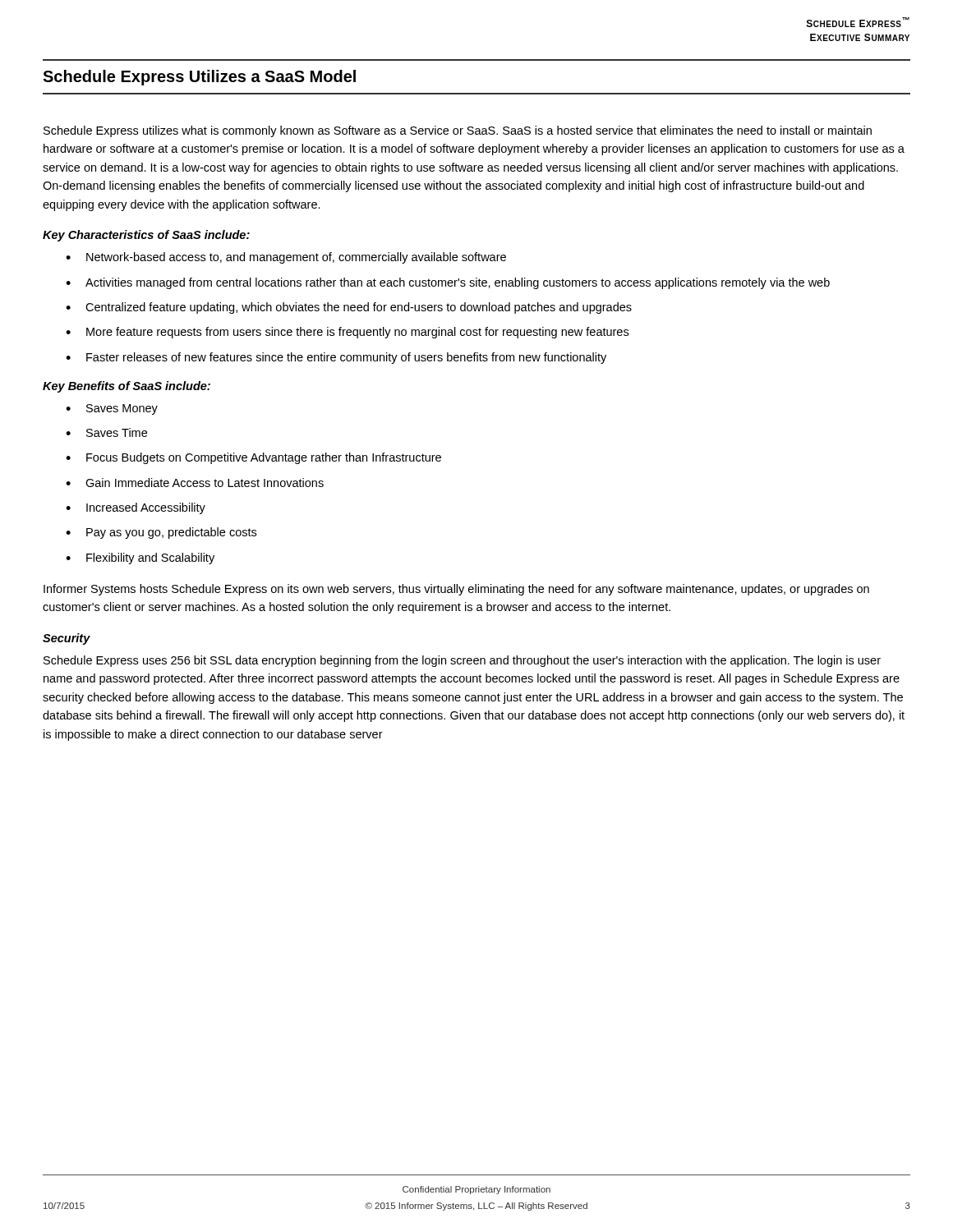Screen dimensions: 1232x953
Task: Click on the text block with the text "Informer Systems hosts"
Action: coord(456,598)
